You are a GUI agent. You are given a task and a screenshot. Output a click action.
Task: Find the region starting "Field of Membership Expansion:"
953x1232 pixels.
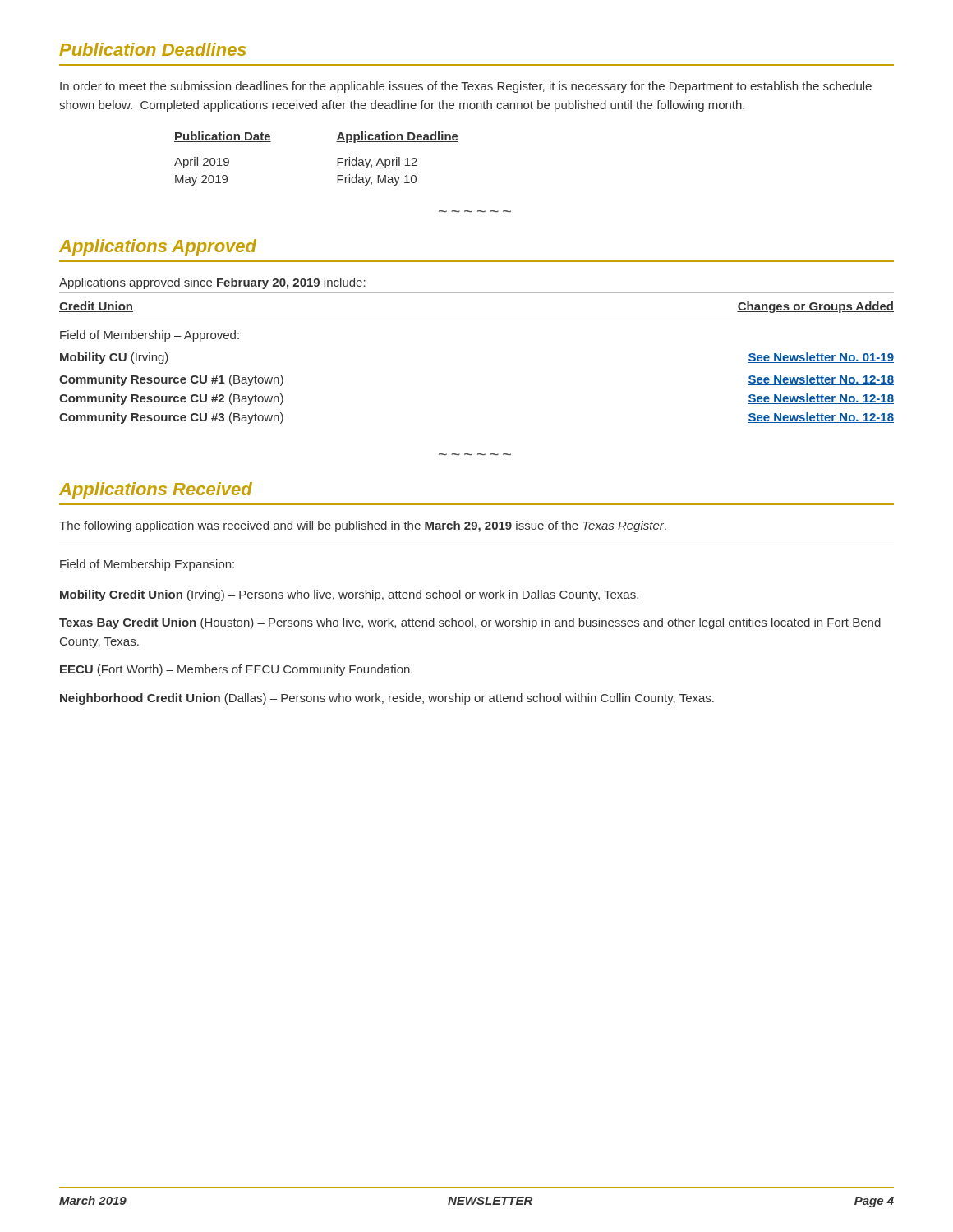coord(147,564)
